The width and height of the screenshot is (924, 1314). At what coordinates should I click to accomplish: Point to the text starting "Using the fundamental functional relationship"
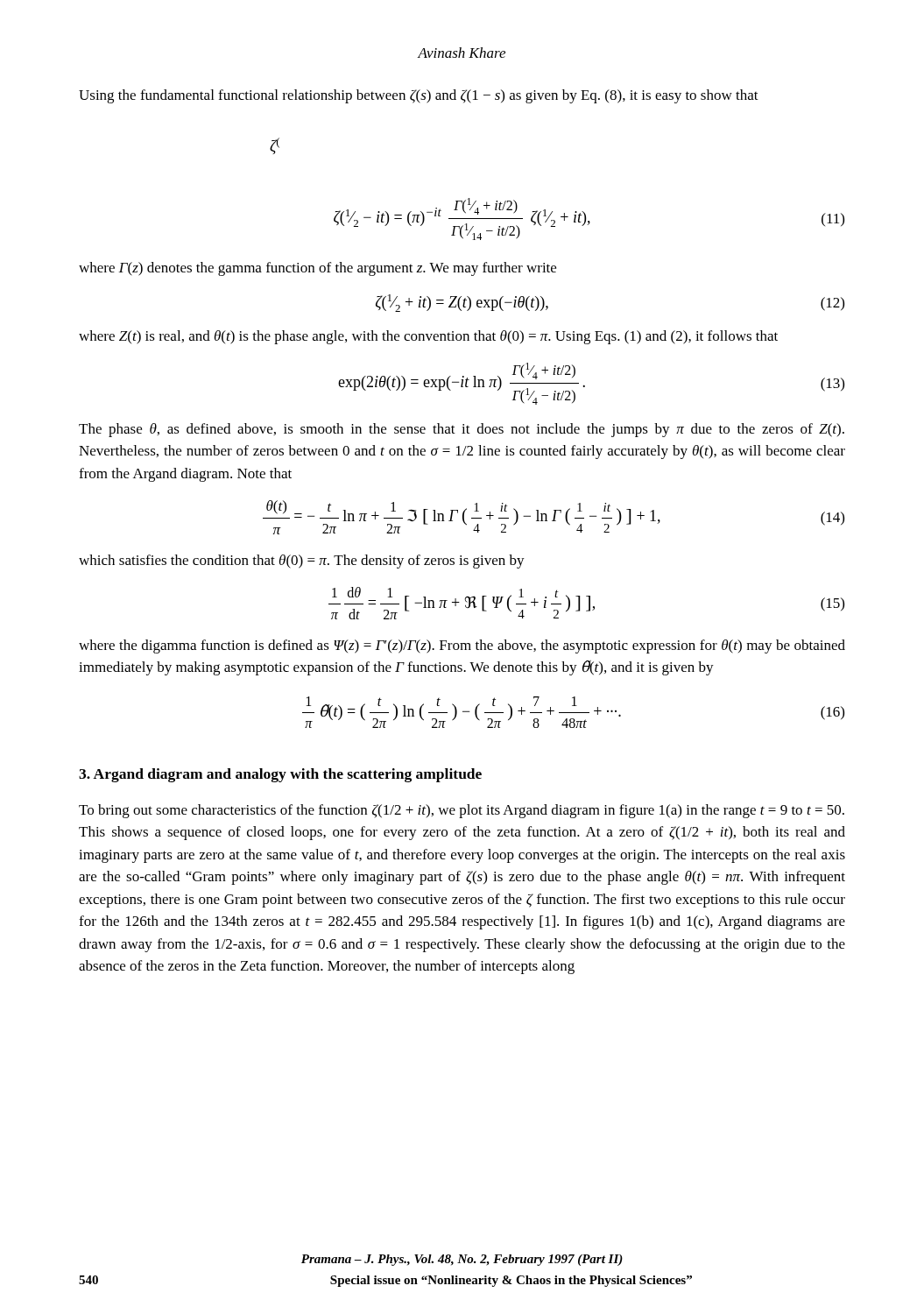(462, 95)
